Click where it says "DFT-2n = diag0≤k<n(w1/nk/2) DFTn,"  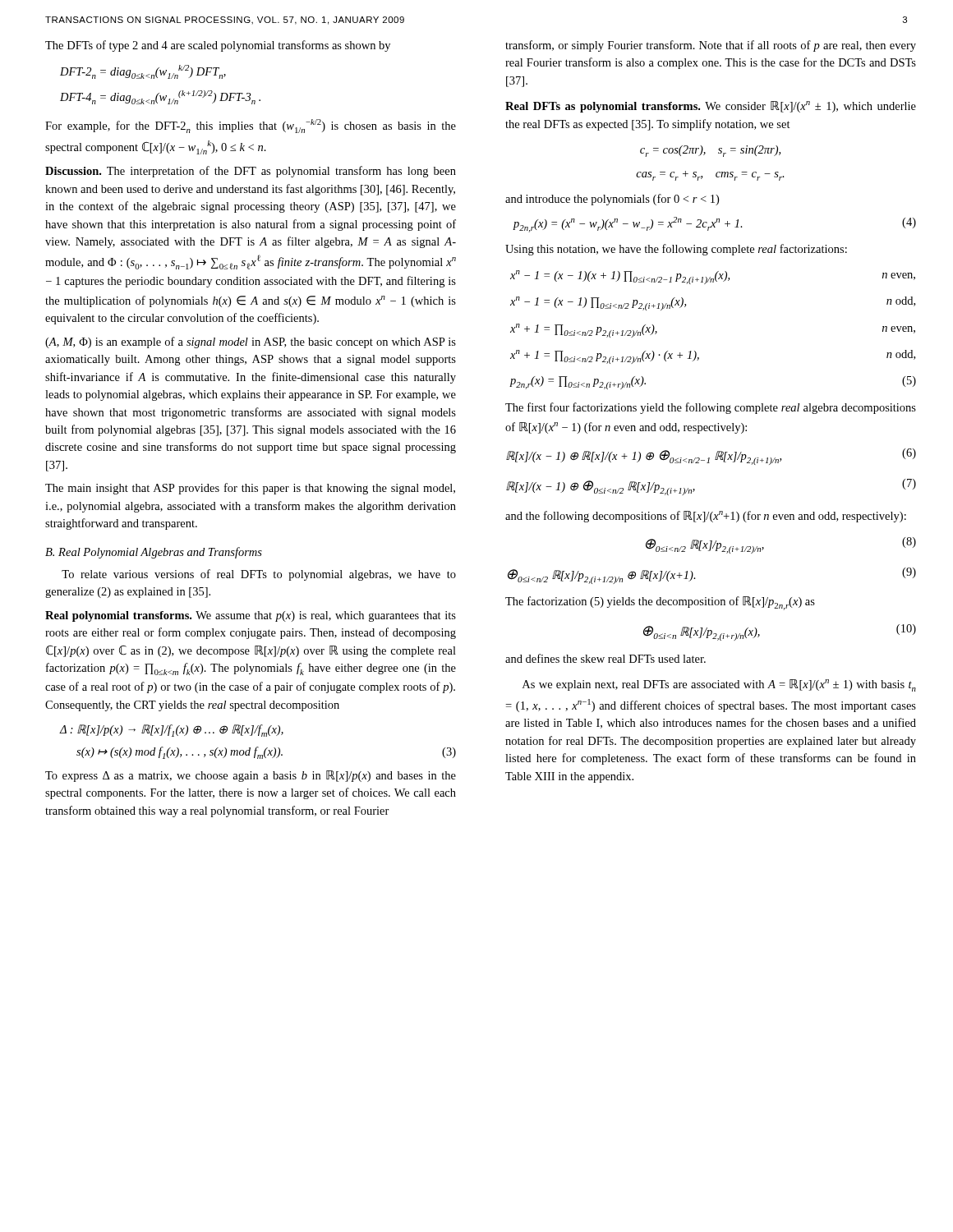point(143,72)
